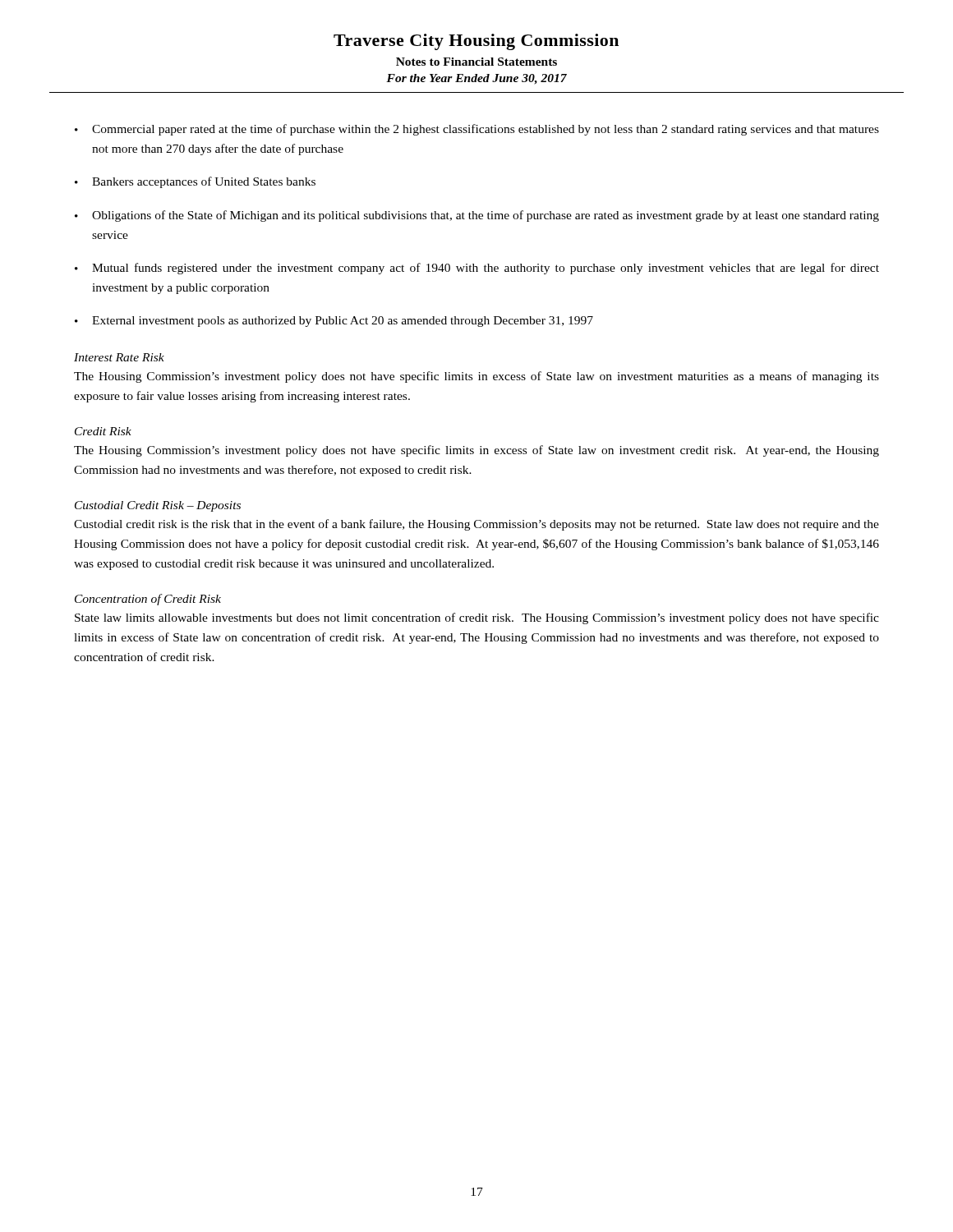Where does it say "Notes to Financial Statements"?

[x=476, y=61]
